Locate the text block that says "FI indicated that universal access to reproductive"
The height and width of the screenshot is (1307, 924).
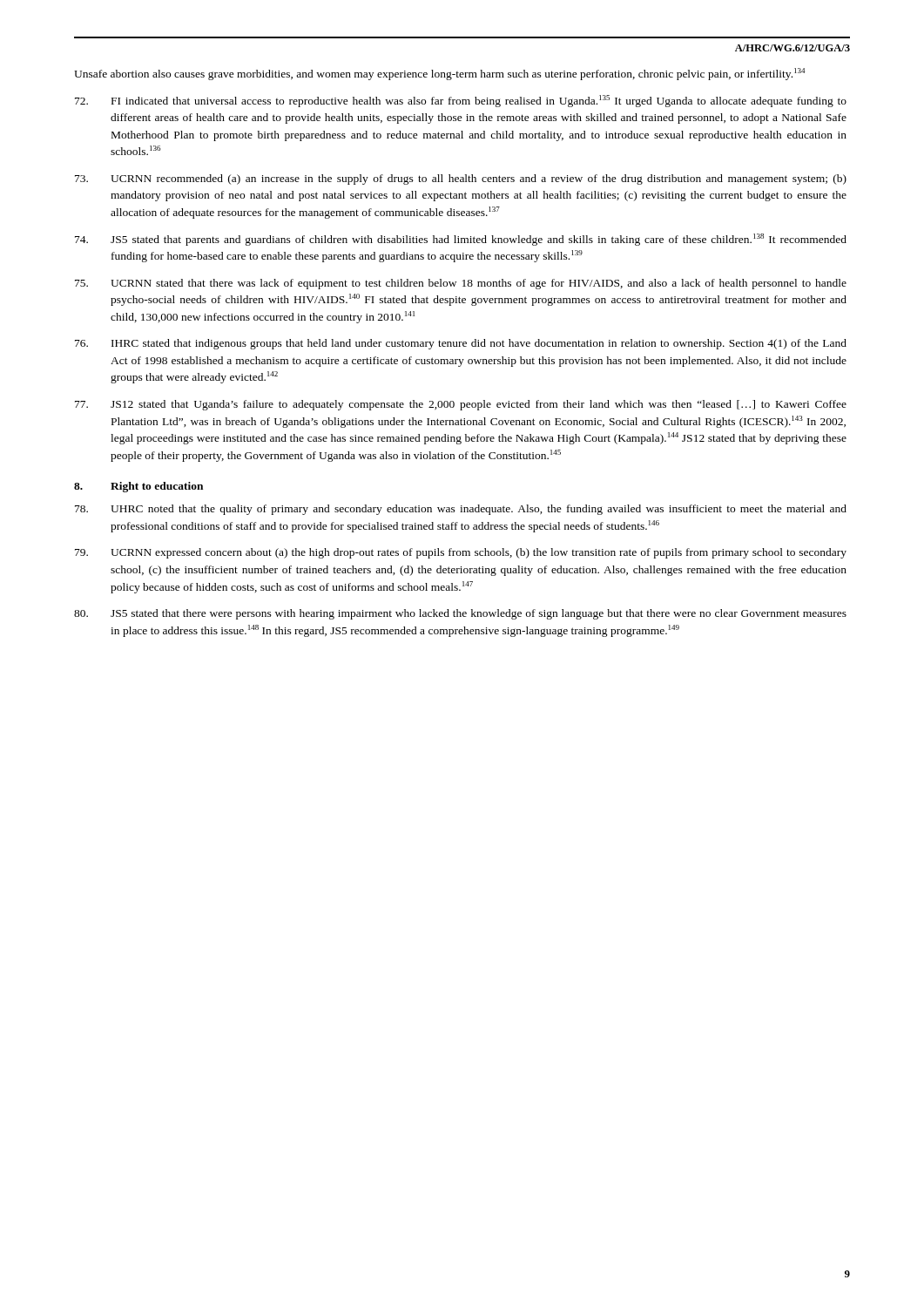460,126
